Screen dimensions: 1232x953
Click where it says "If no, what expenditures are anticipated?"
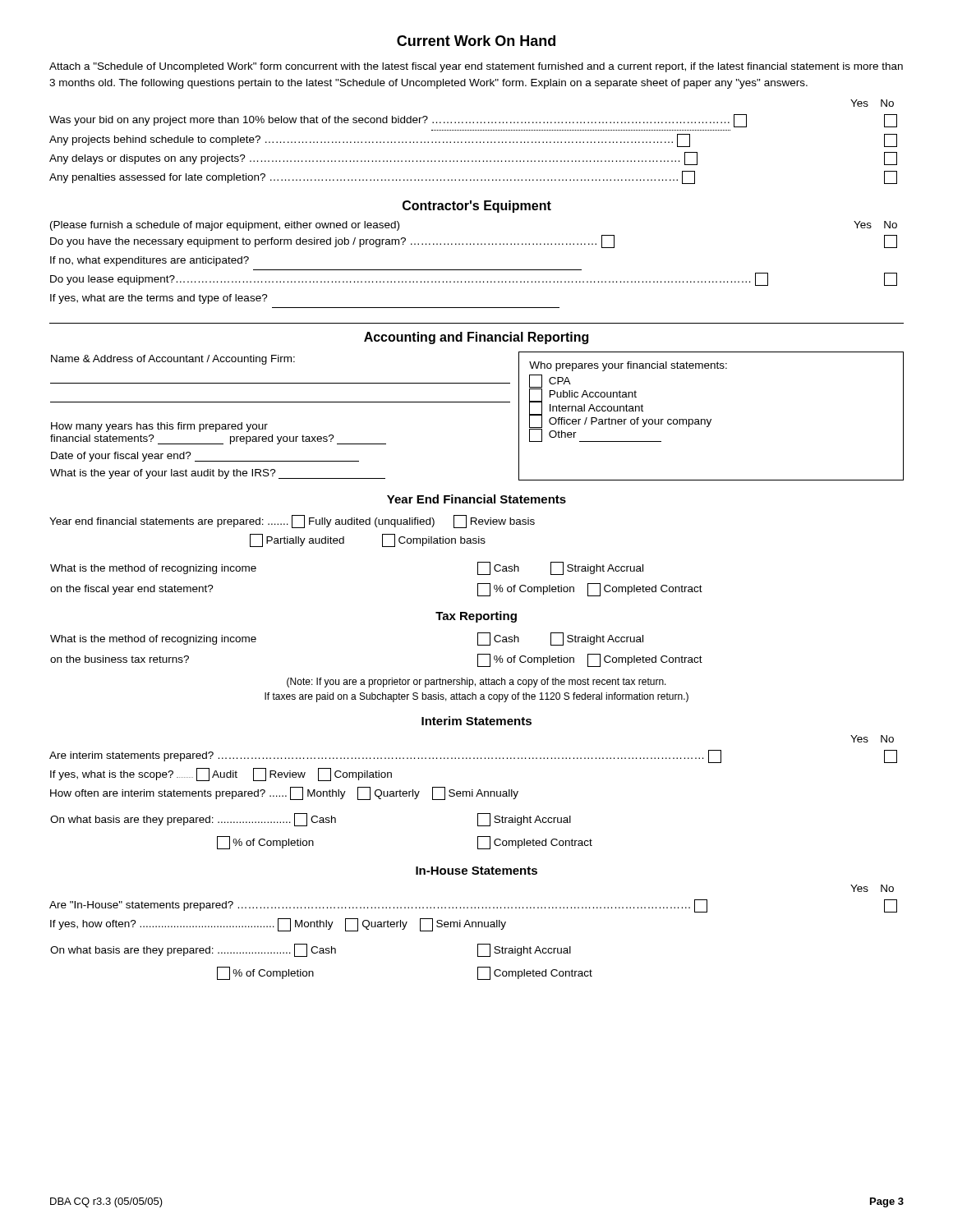point(316,262)
